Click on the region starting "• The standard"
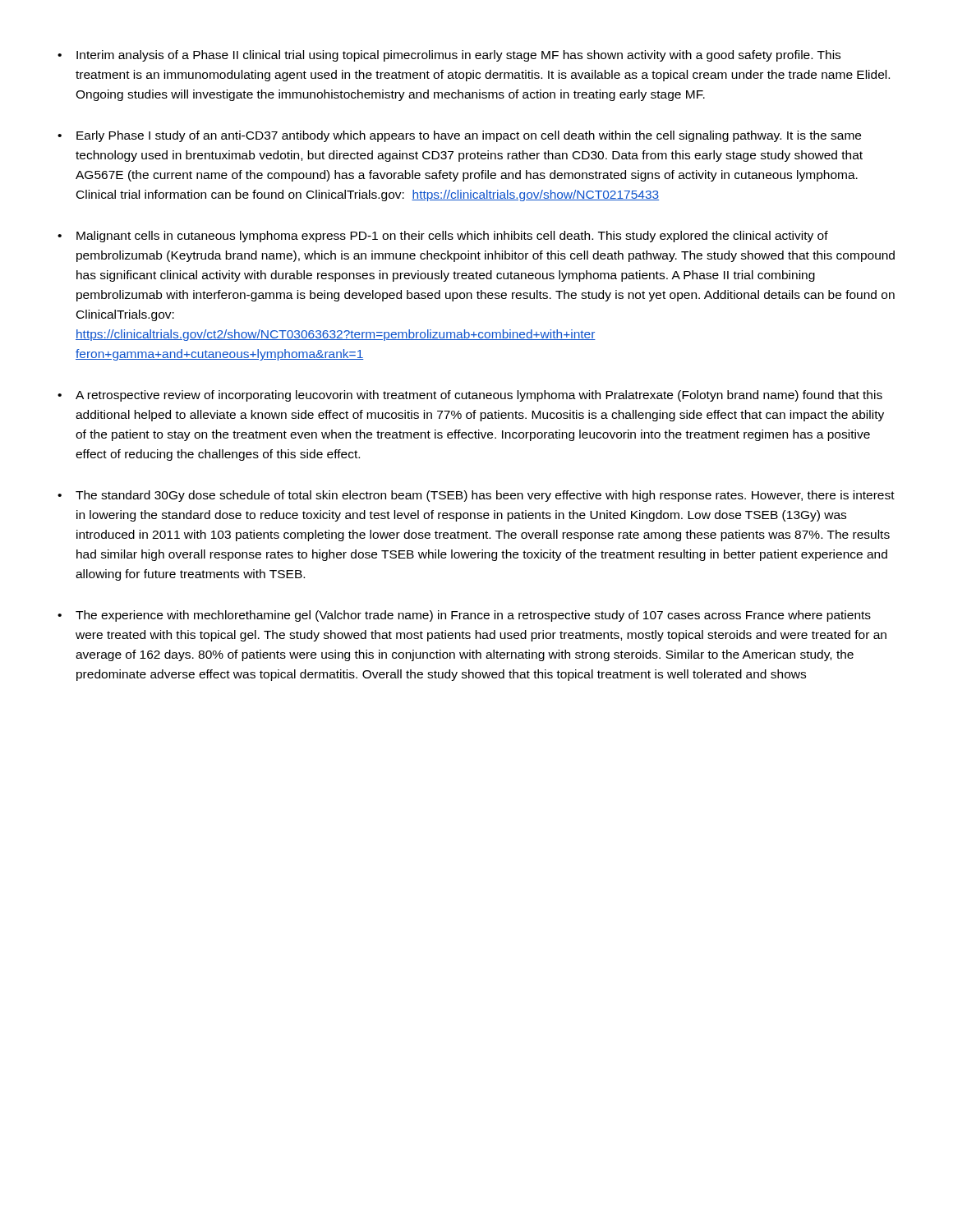 476,535
